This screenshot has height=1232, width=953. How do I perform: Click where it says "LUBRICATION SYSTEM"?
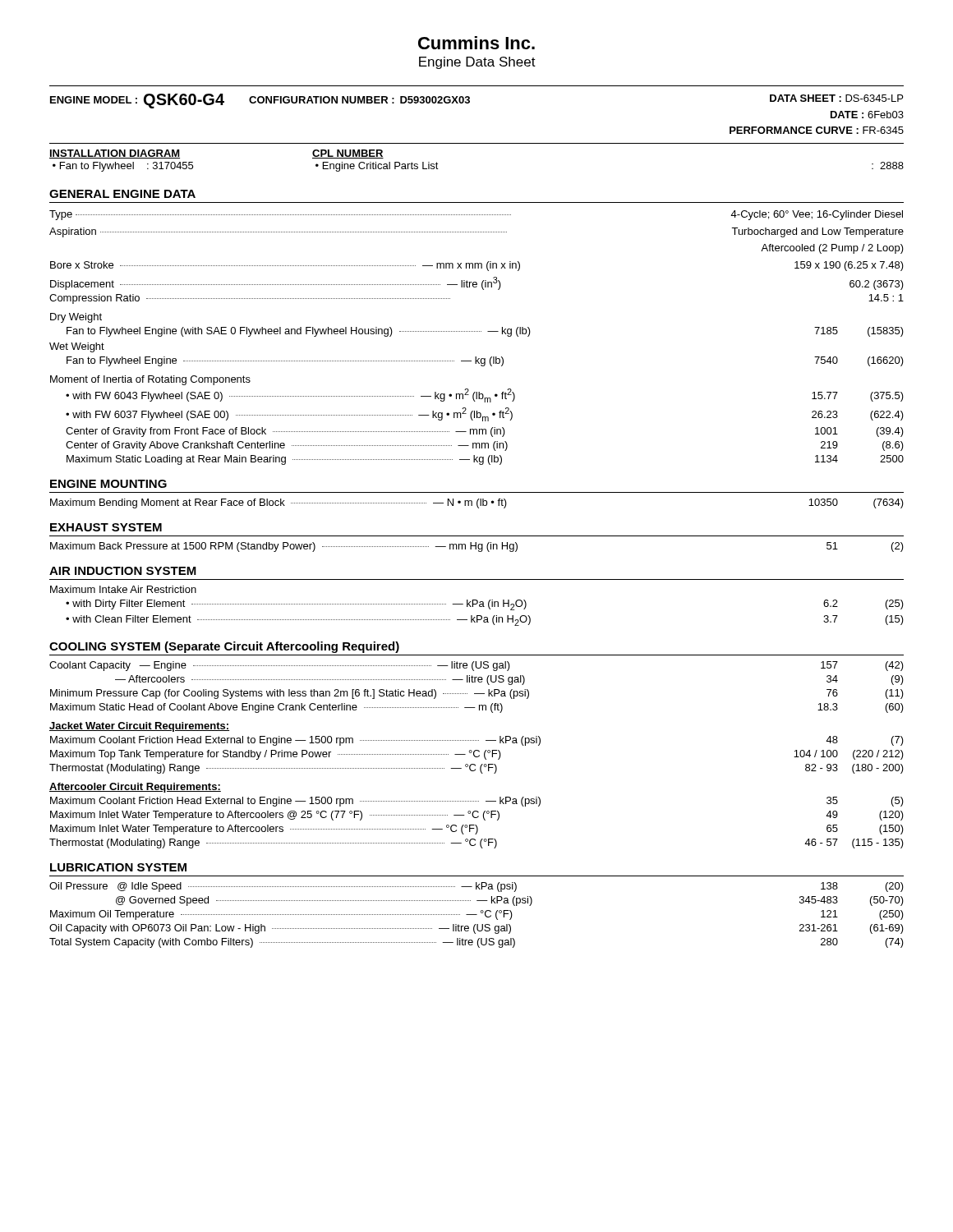point(118,867)
